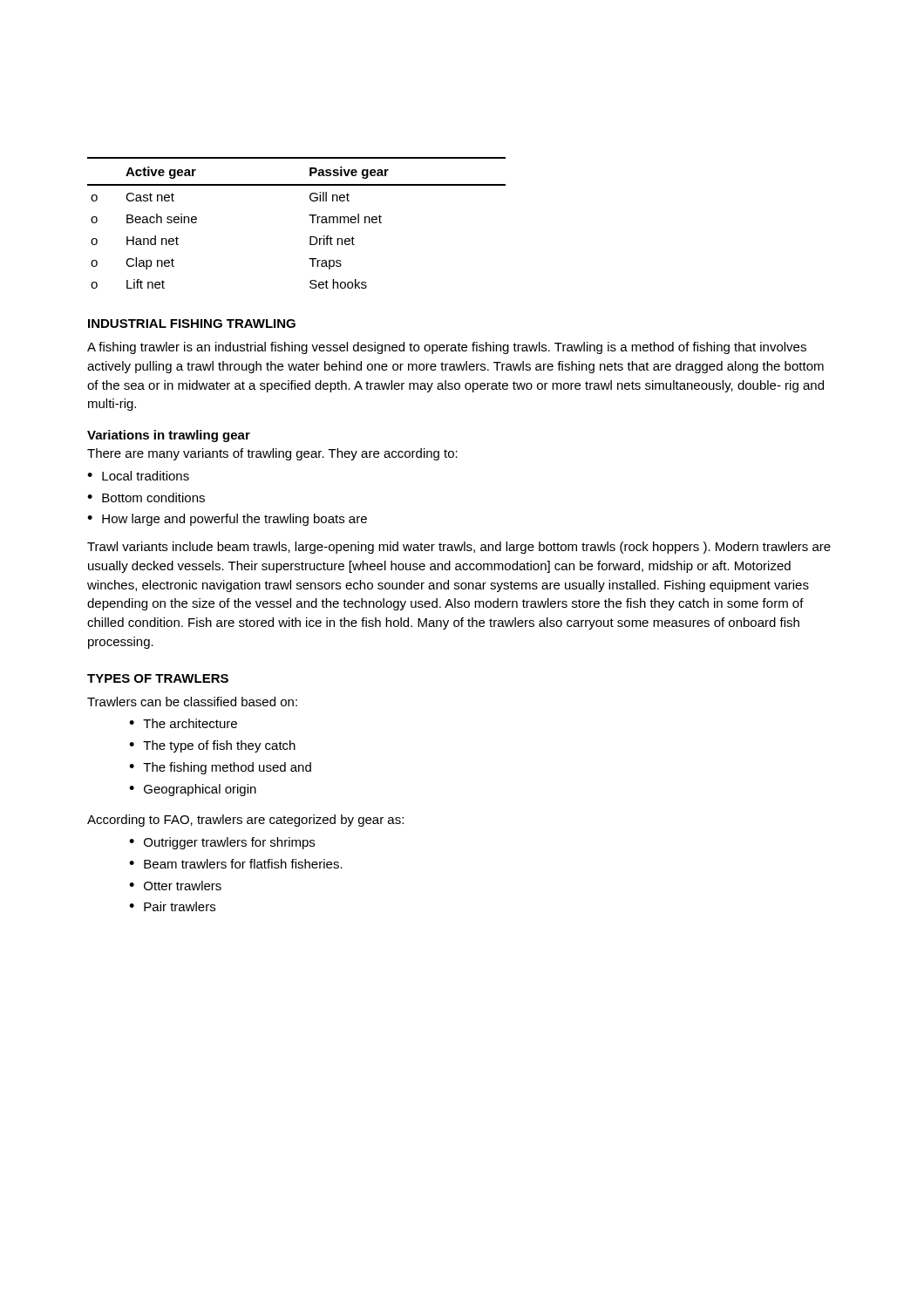Find the text block that says "A fishing trawler is an"
The height and width of the screenshot is (1308, 924).
point(456,375)
